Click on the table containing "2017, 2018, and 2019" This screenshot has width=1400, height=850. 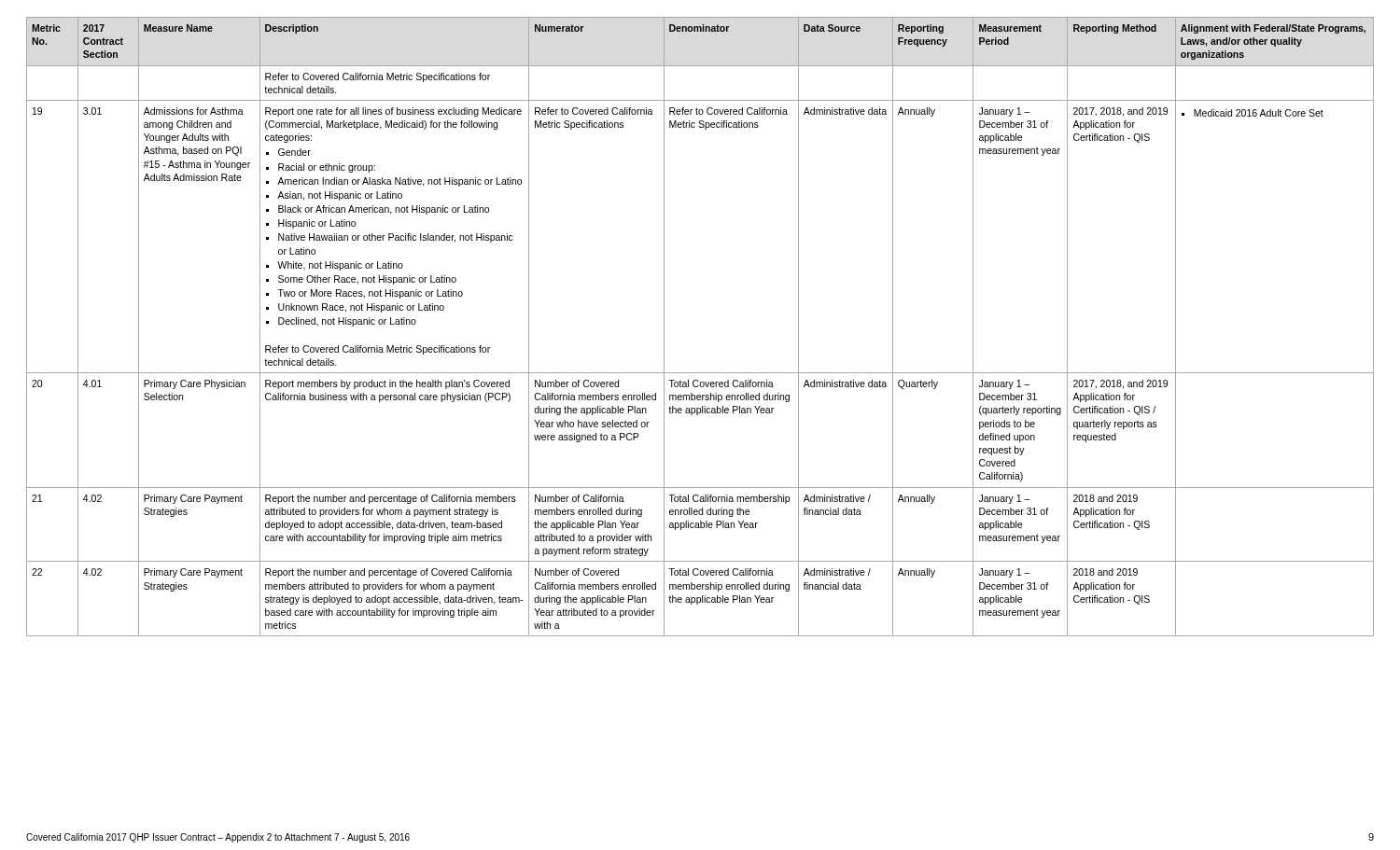(700, 327)
